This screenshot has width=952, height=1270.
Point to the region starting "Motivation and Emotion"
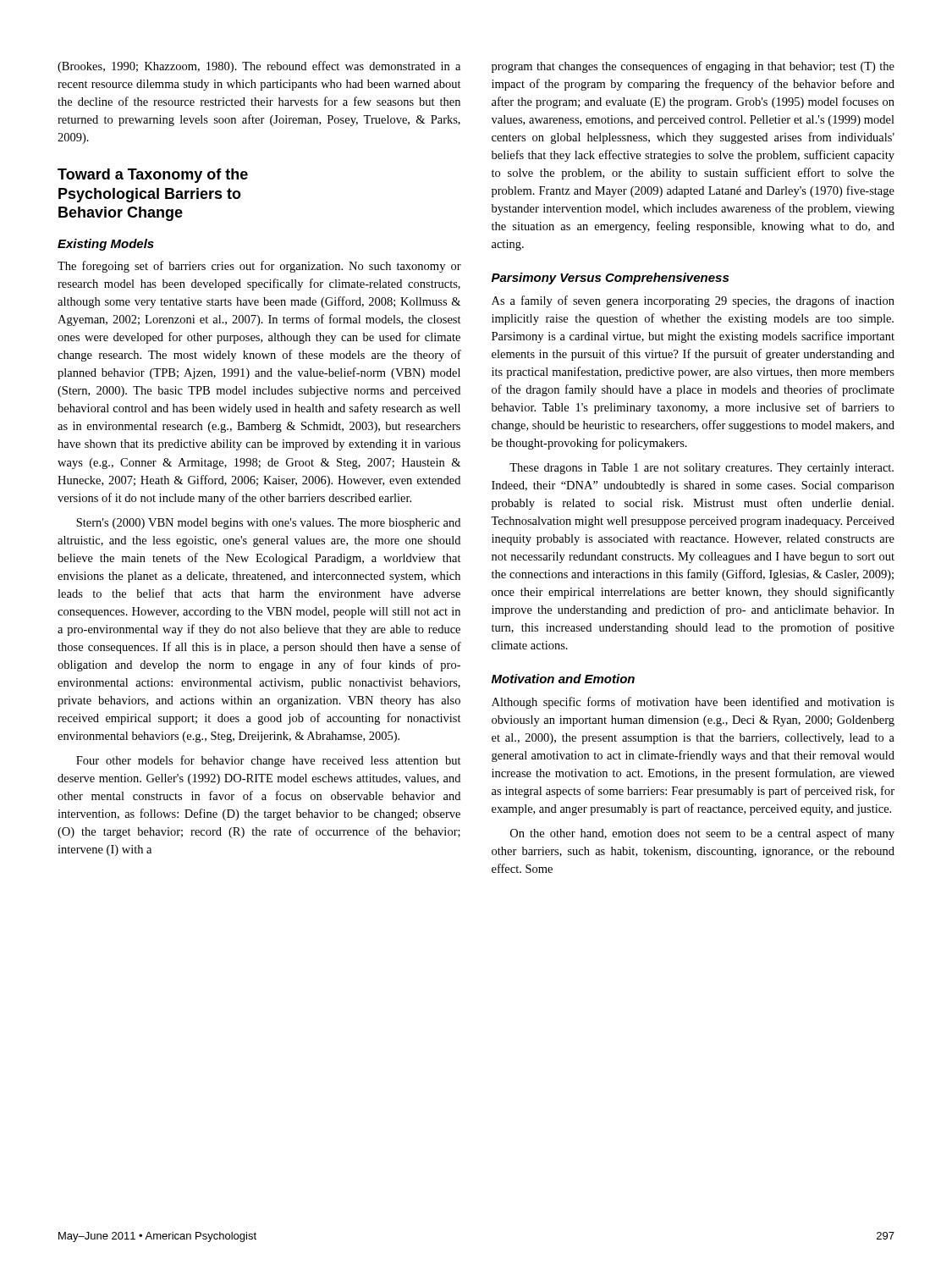563,679
